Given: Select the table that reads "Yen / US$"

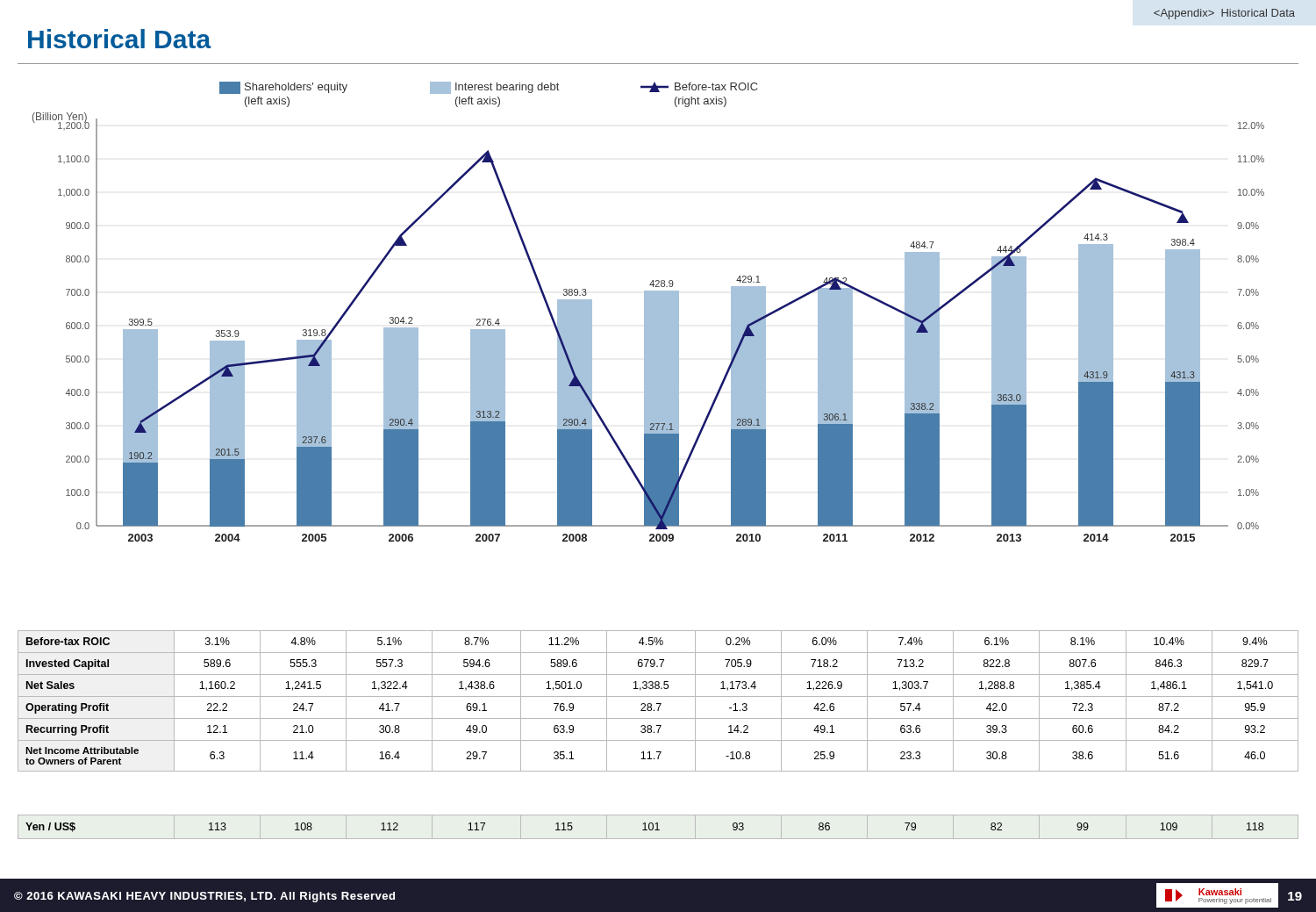Looking at the screenshot, I should coord(658,827).
